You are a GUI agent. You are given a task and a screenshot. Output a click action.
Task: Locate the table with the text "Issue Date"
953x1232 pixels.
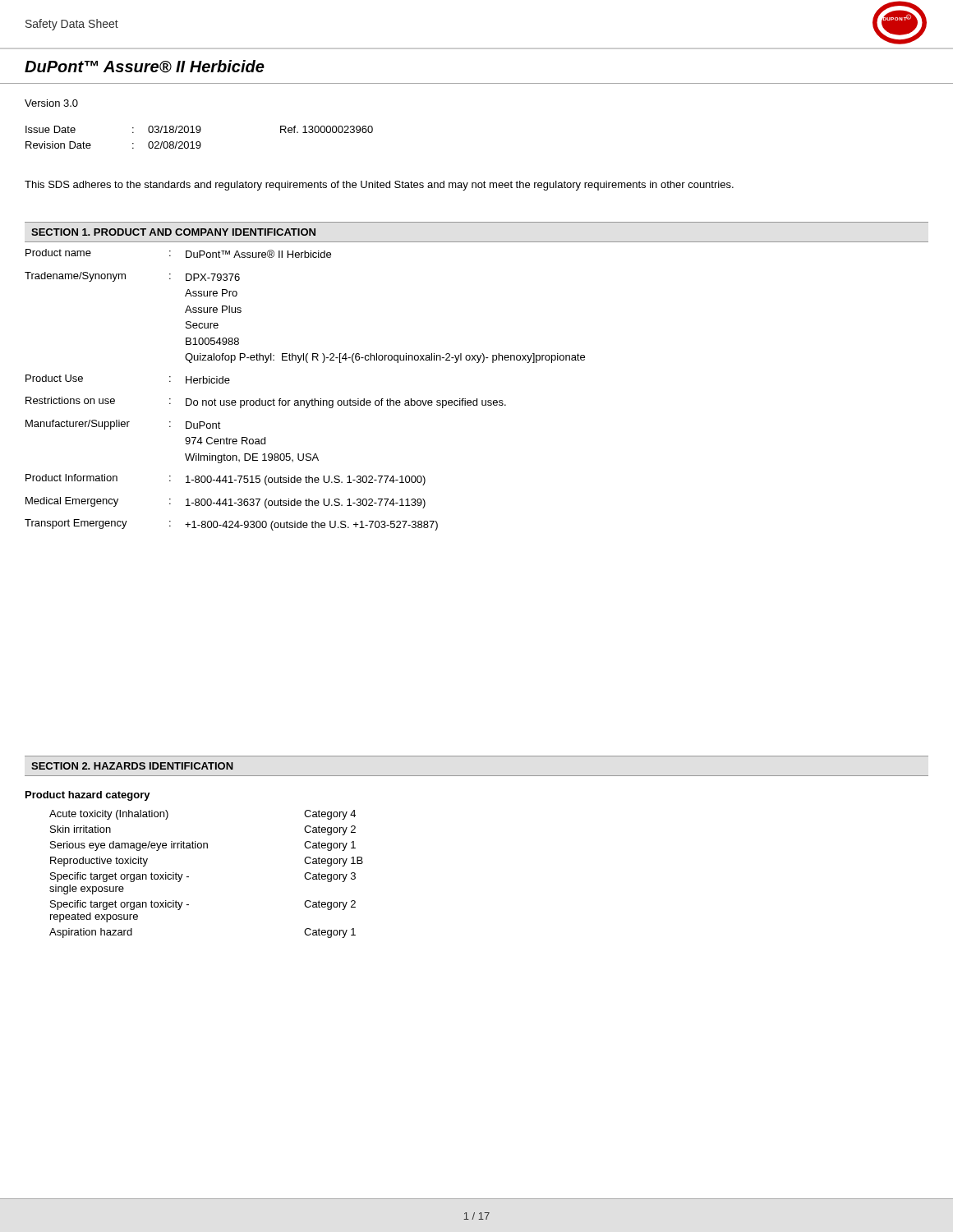(199, 137)
